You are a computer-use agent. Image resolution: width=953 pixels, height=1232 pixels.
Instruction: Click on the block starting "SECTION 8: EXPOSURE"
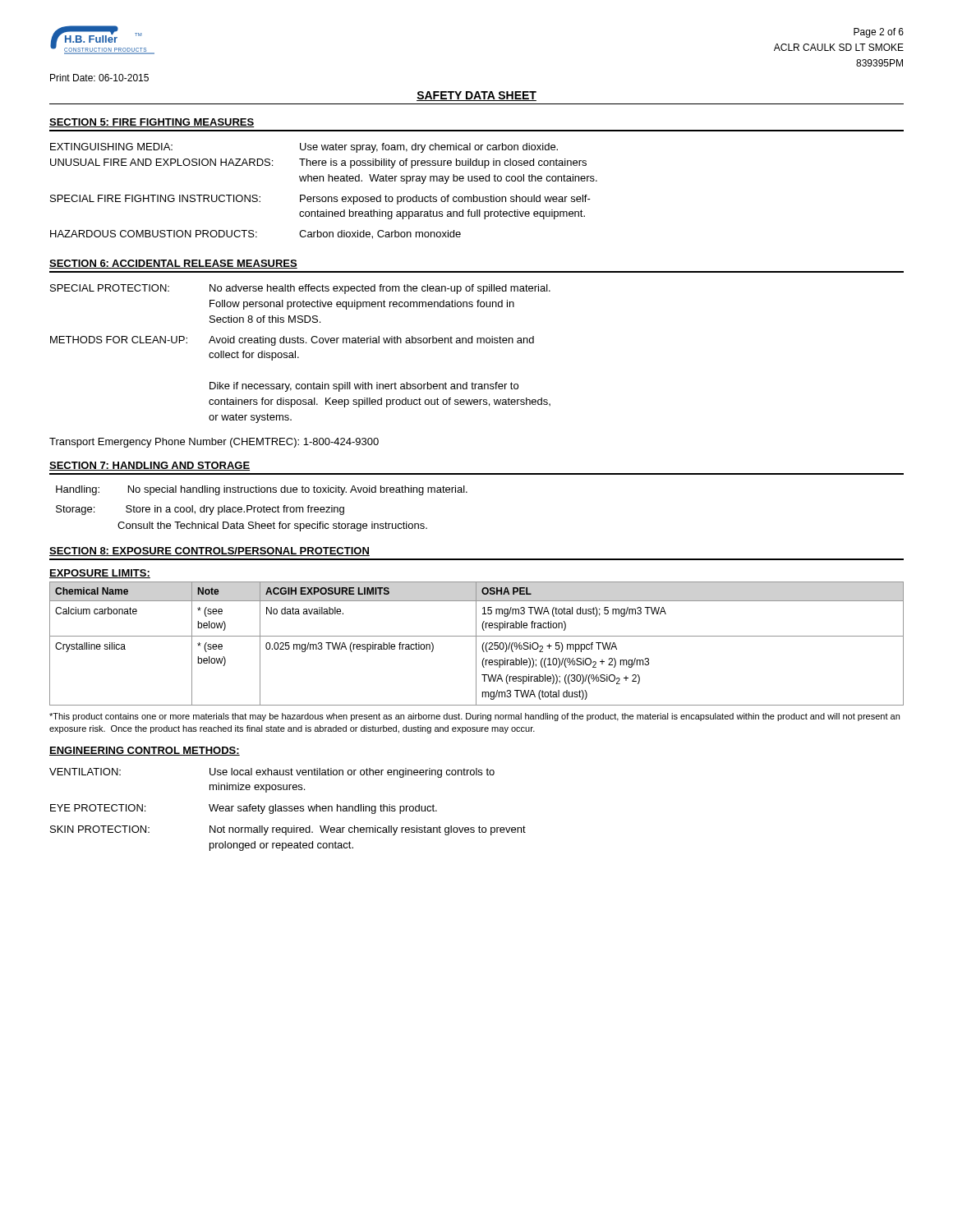209,551
